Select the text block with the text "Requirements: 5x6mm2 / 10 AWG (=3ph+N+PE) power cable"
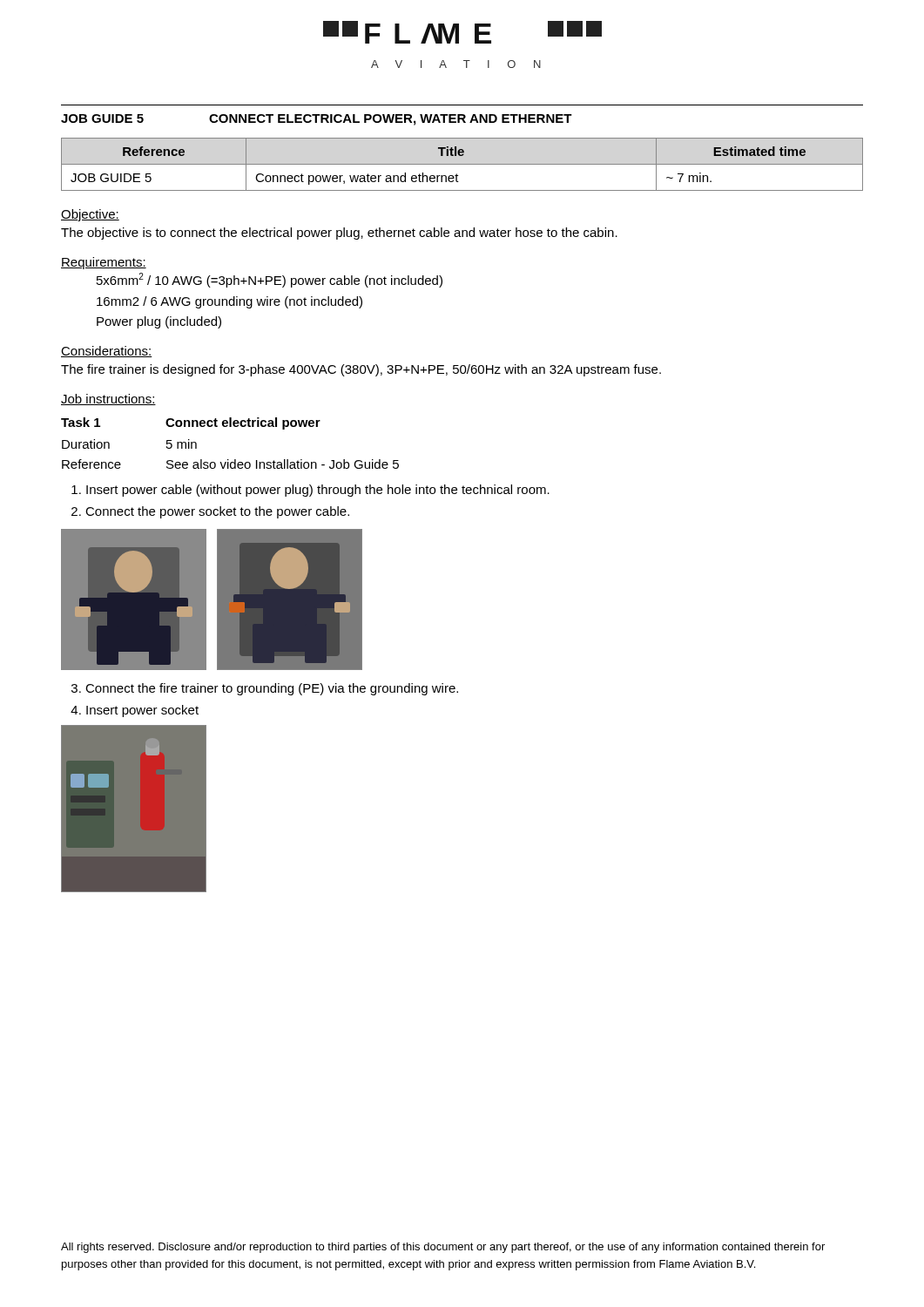The width and height of the screenshot is (924, 1307). [104, 263]
